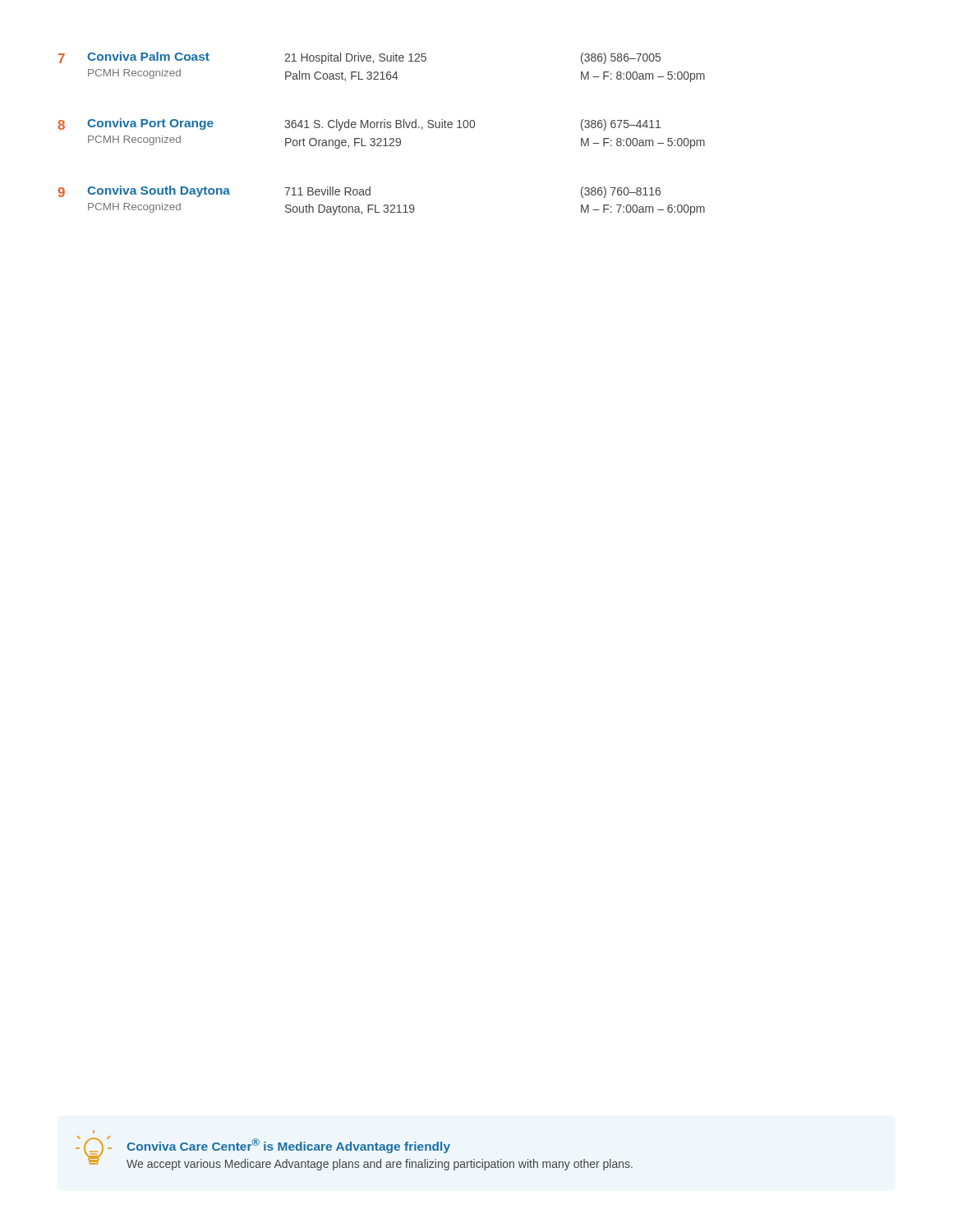Navigate to the element starting "9 Conviva South Daytona PCMH Recognized"
Image resolution: width=953 pixels, height=1232 pixels.
(x=359, y=192)
